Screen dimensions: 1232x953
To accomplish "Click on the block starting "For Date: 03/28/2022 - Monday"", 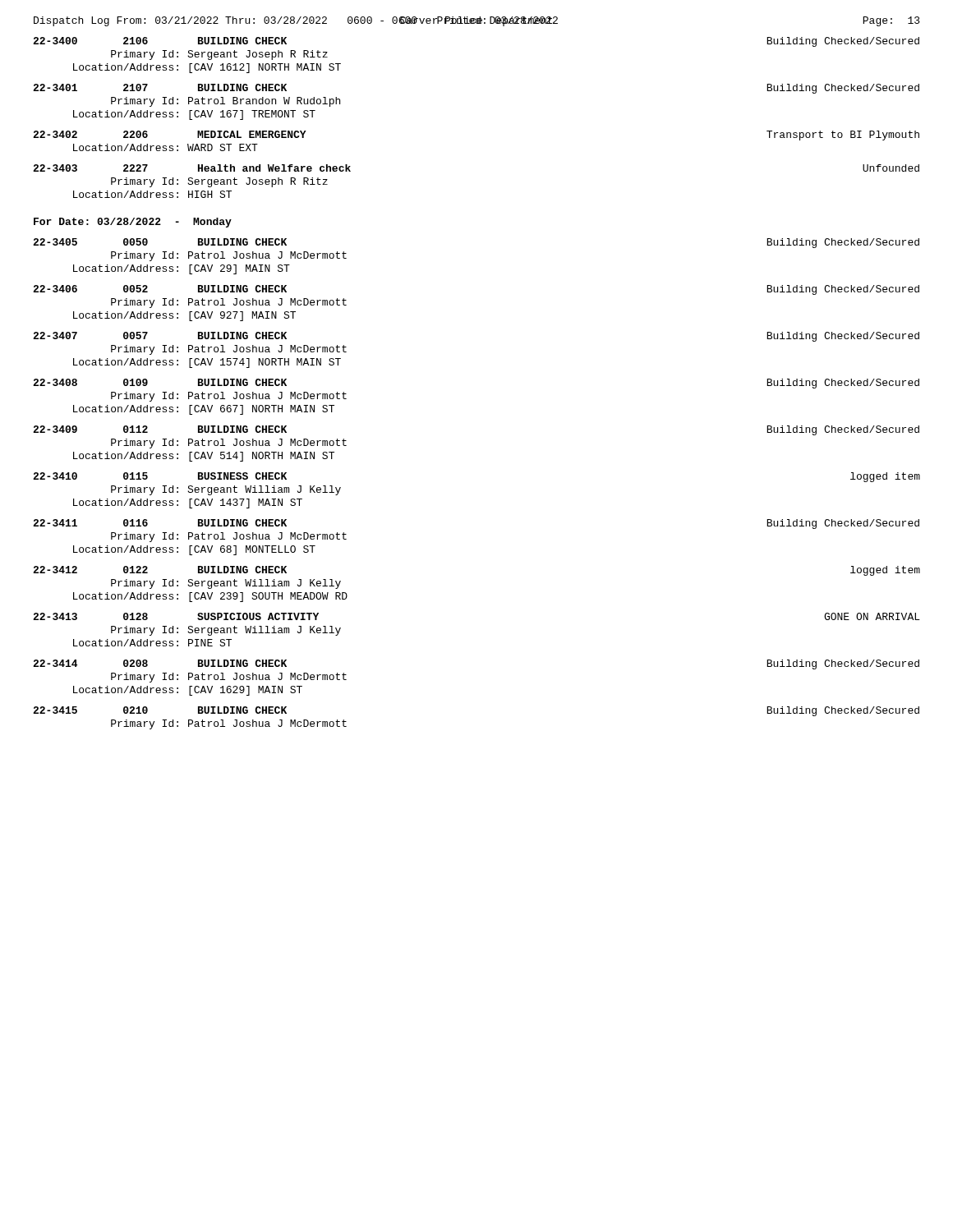I will (x=132, y=222).
